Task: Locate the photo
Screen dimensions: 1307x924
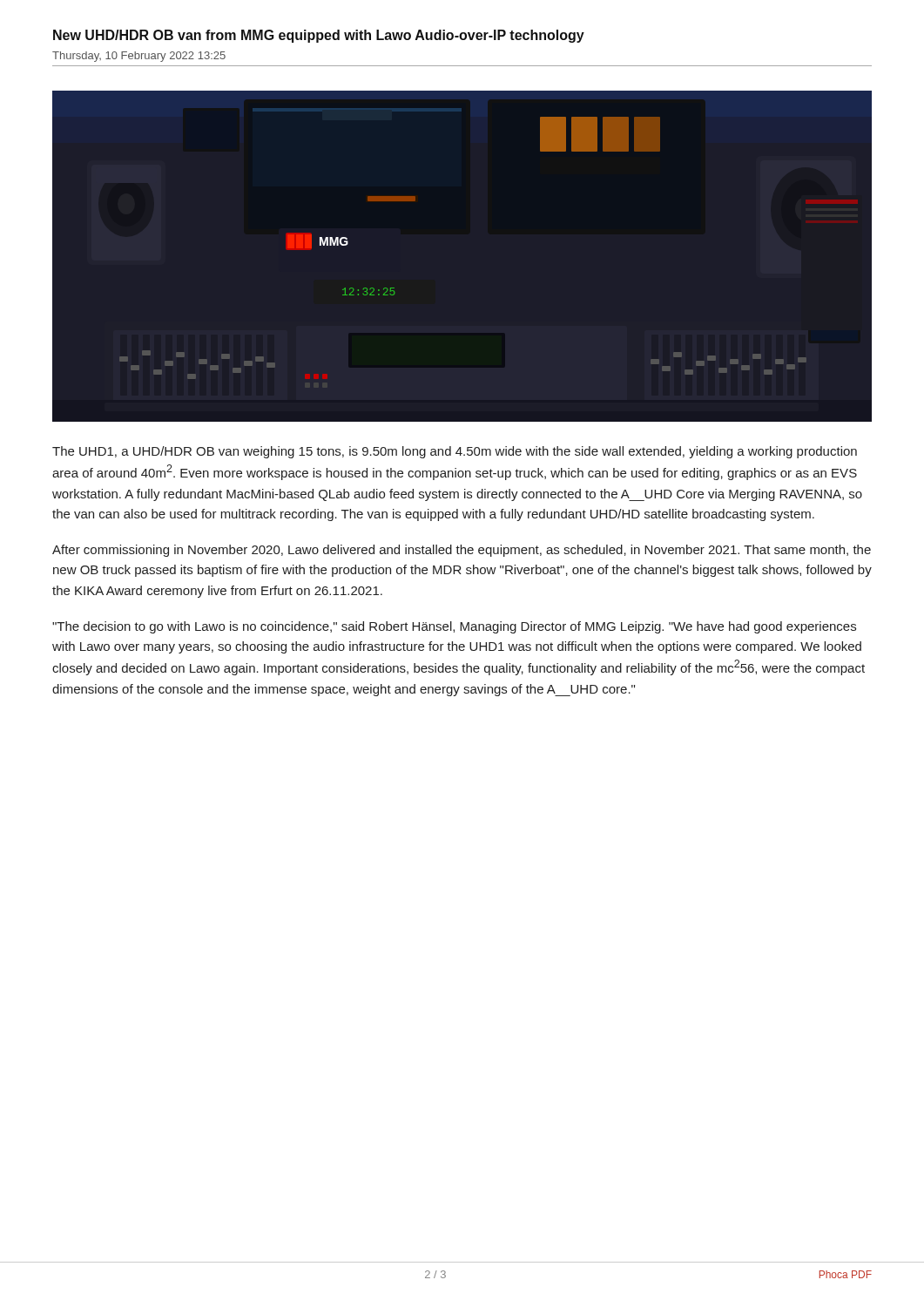Action: (x=462, y=256)
